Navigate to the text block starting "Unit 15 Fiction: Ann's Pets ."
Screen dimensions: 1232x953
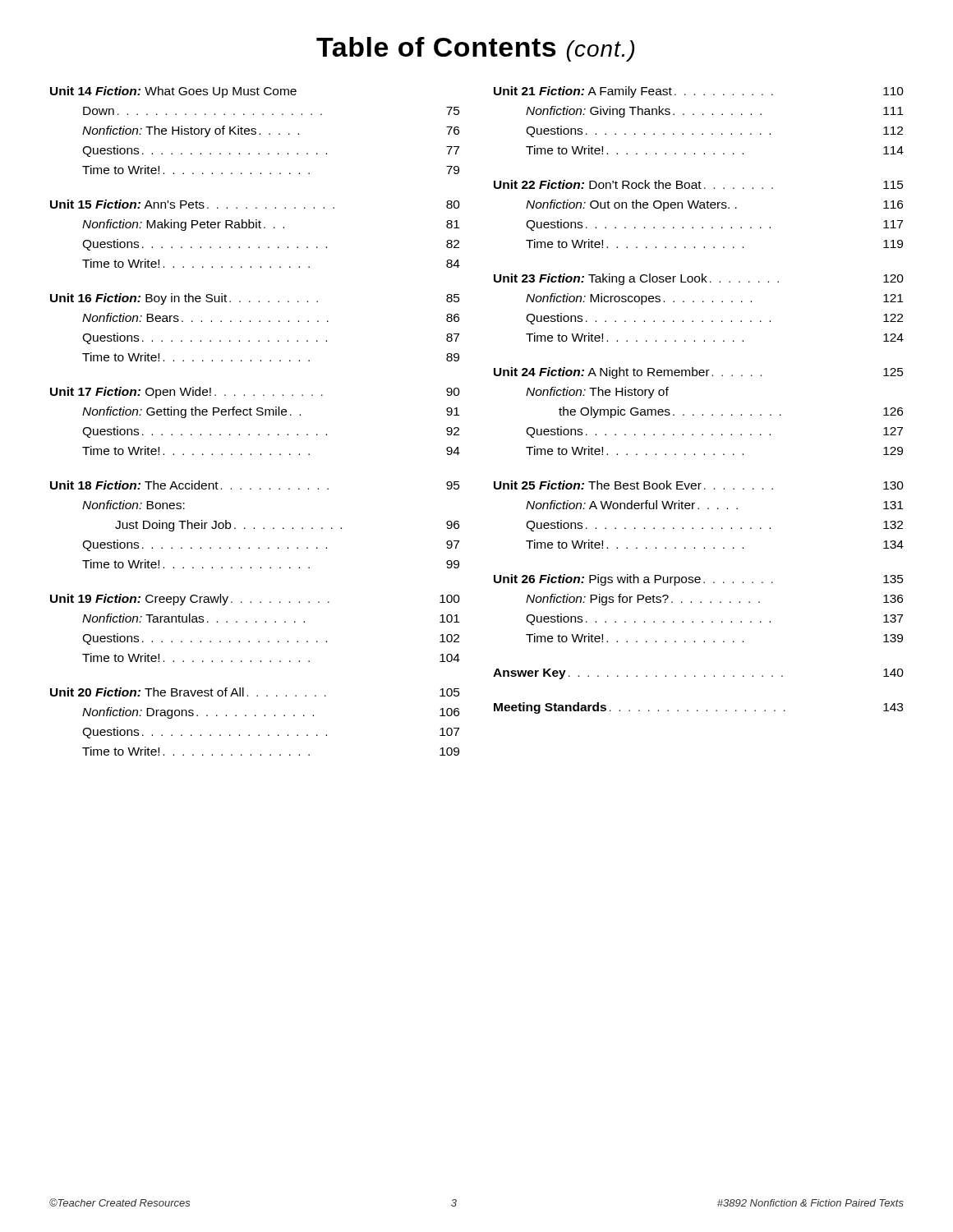click(255, 234)
